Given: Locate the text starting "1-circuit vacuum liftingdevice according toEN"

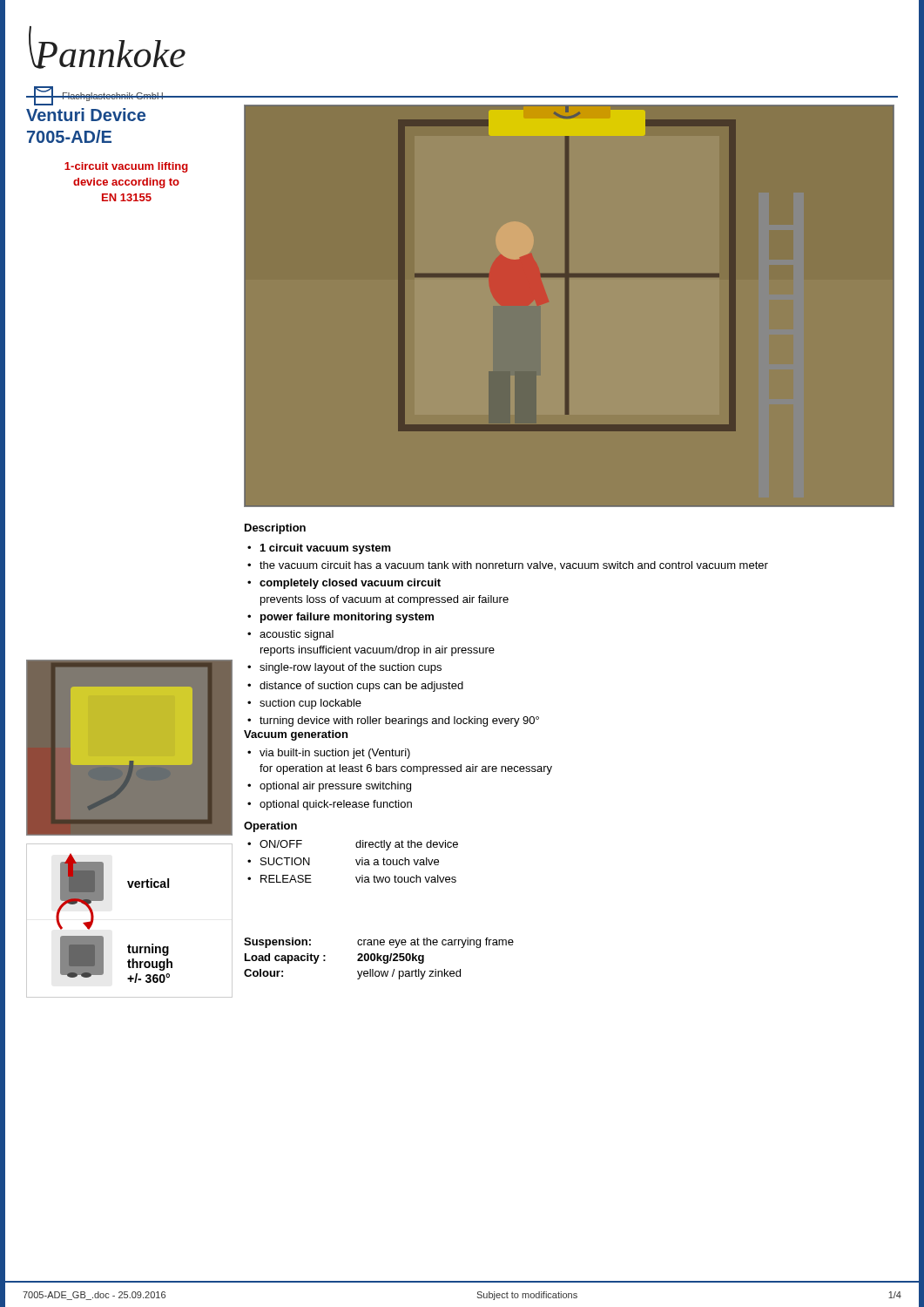Looking at the screenshot, I should [126, 182].
